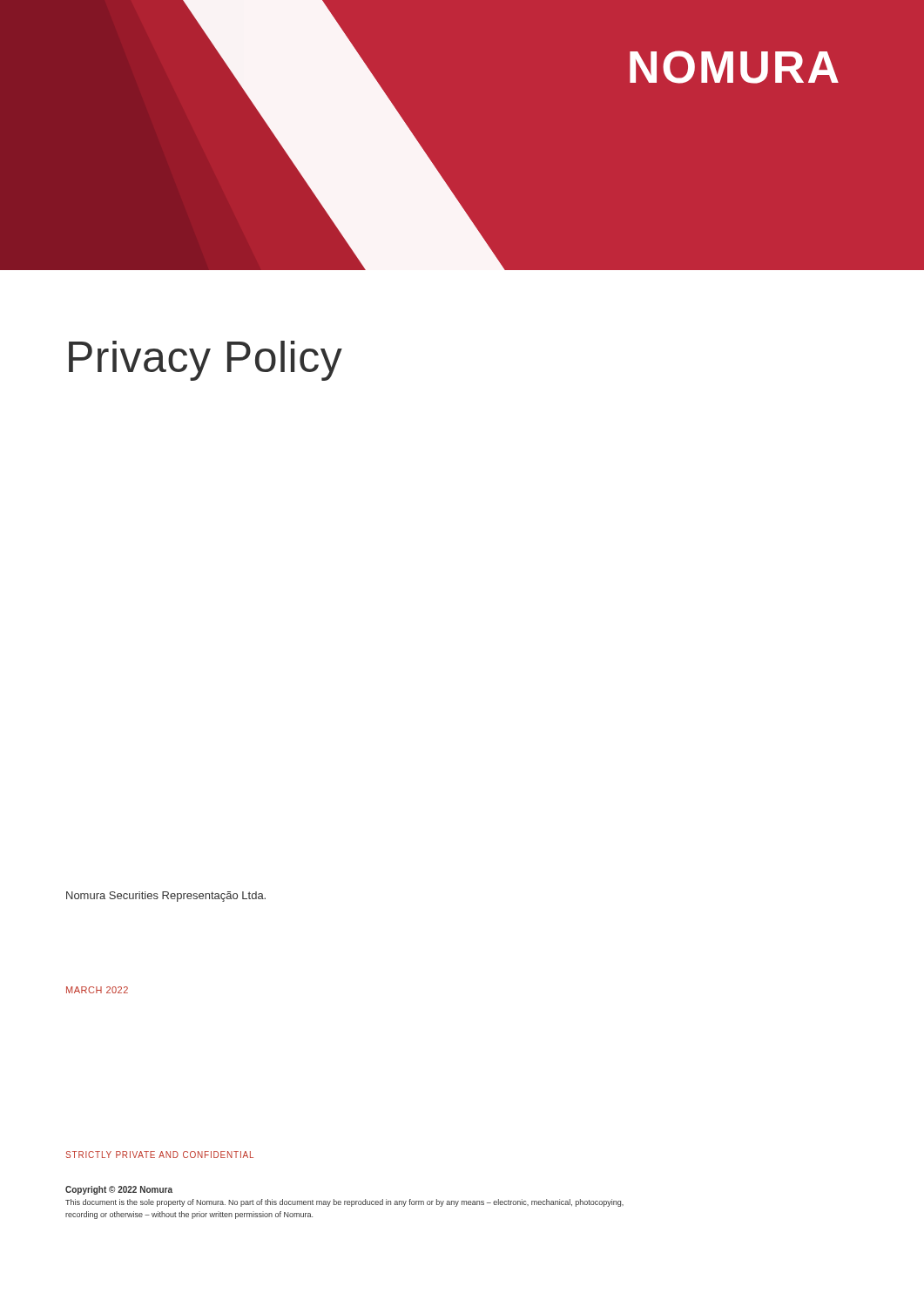
Task: Select the title that says "Privacy Policy"
Action: coord(204,357)
